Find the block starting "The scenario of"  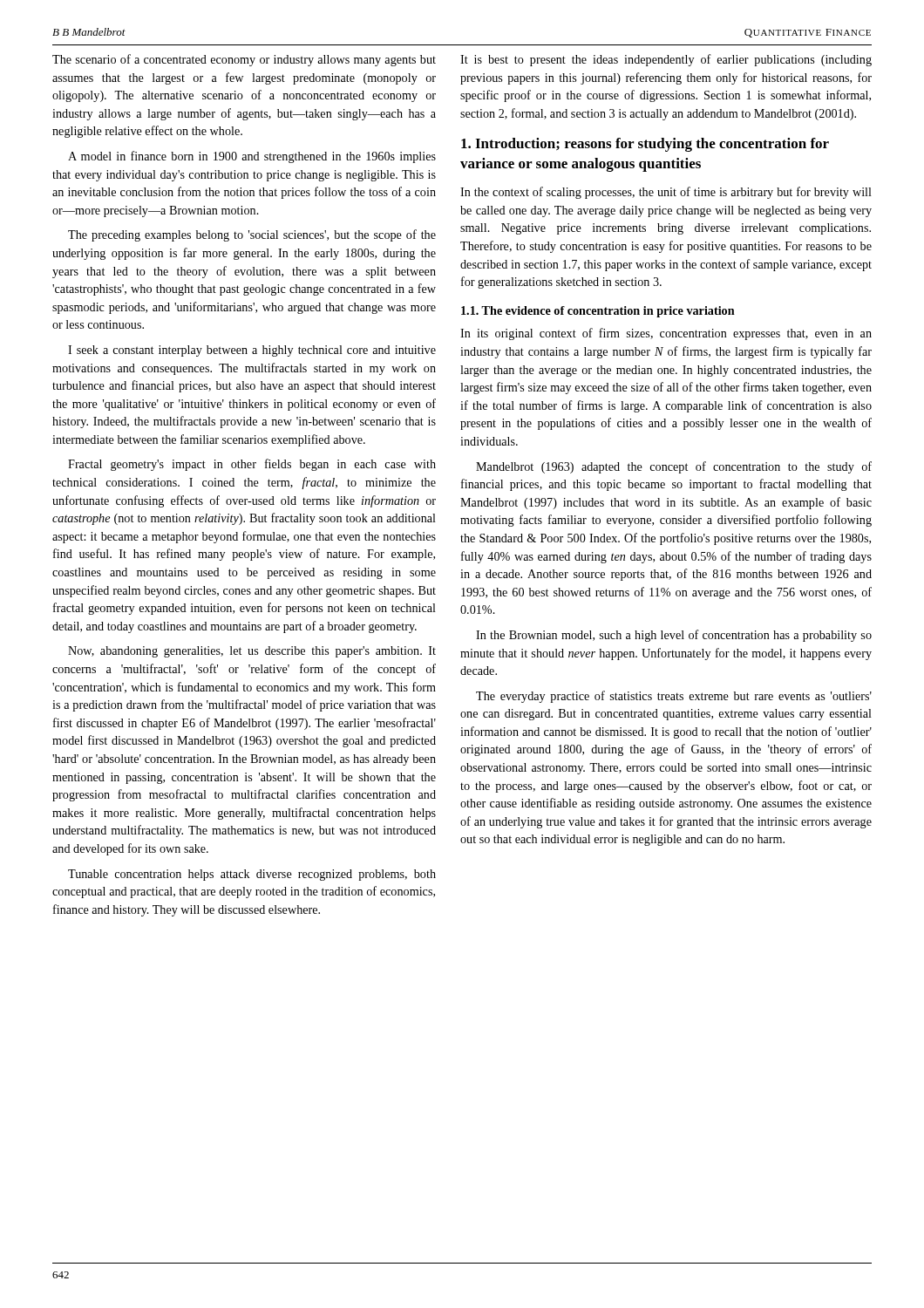244,485
